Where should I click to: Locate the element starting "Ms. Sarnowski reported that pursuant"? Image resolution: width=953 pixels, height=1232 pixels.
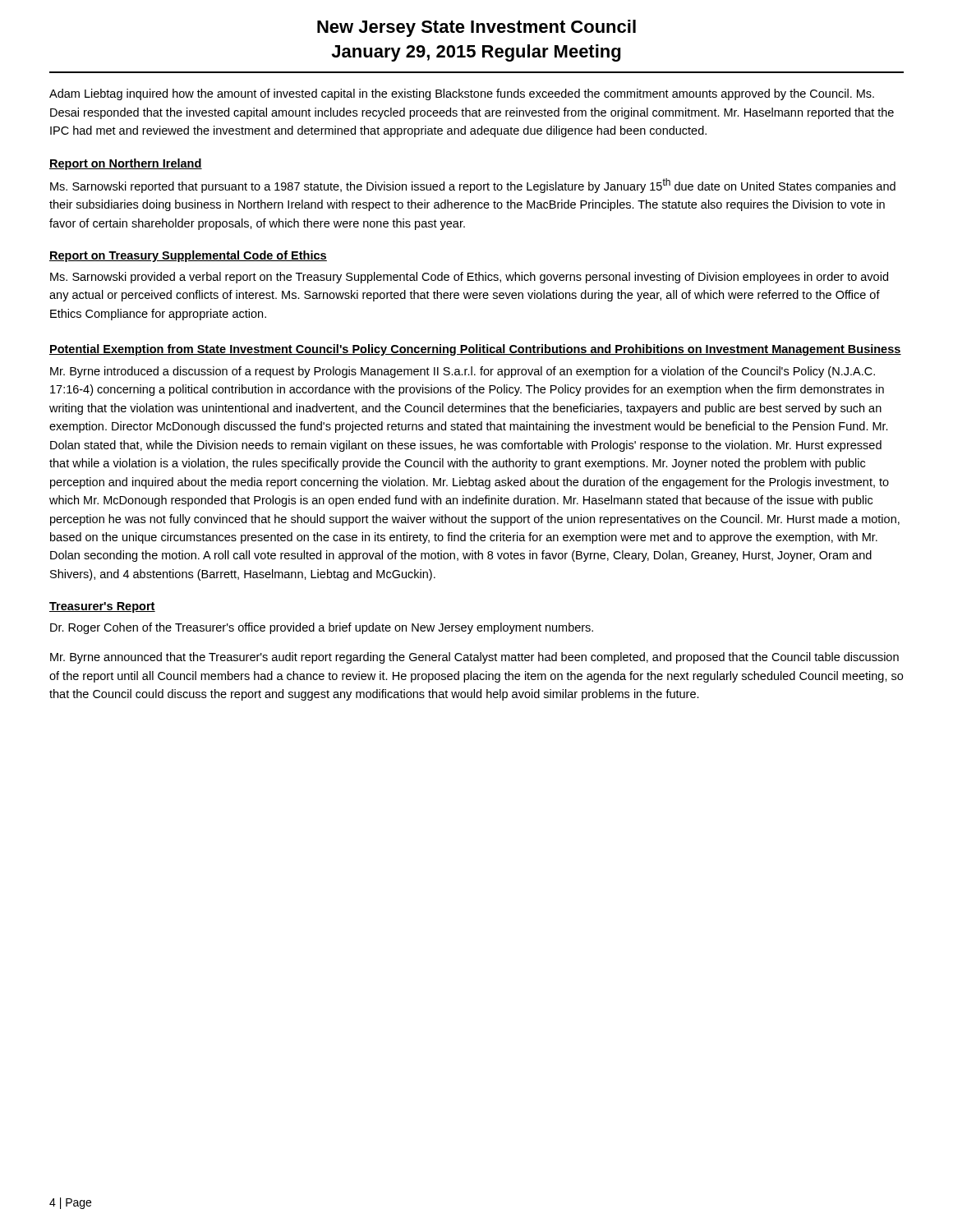coord(473,203)
